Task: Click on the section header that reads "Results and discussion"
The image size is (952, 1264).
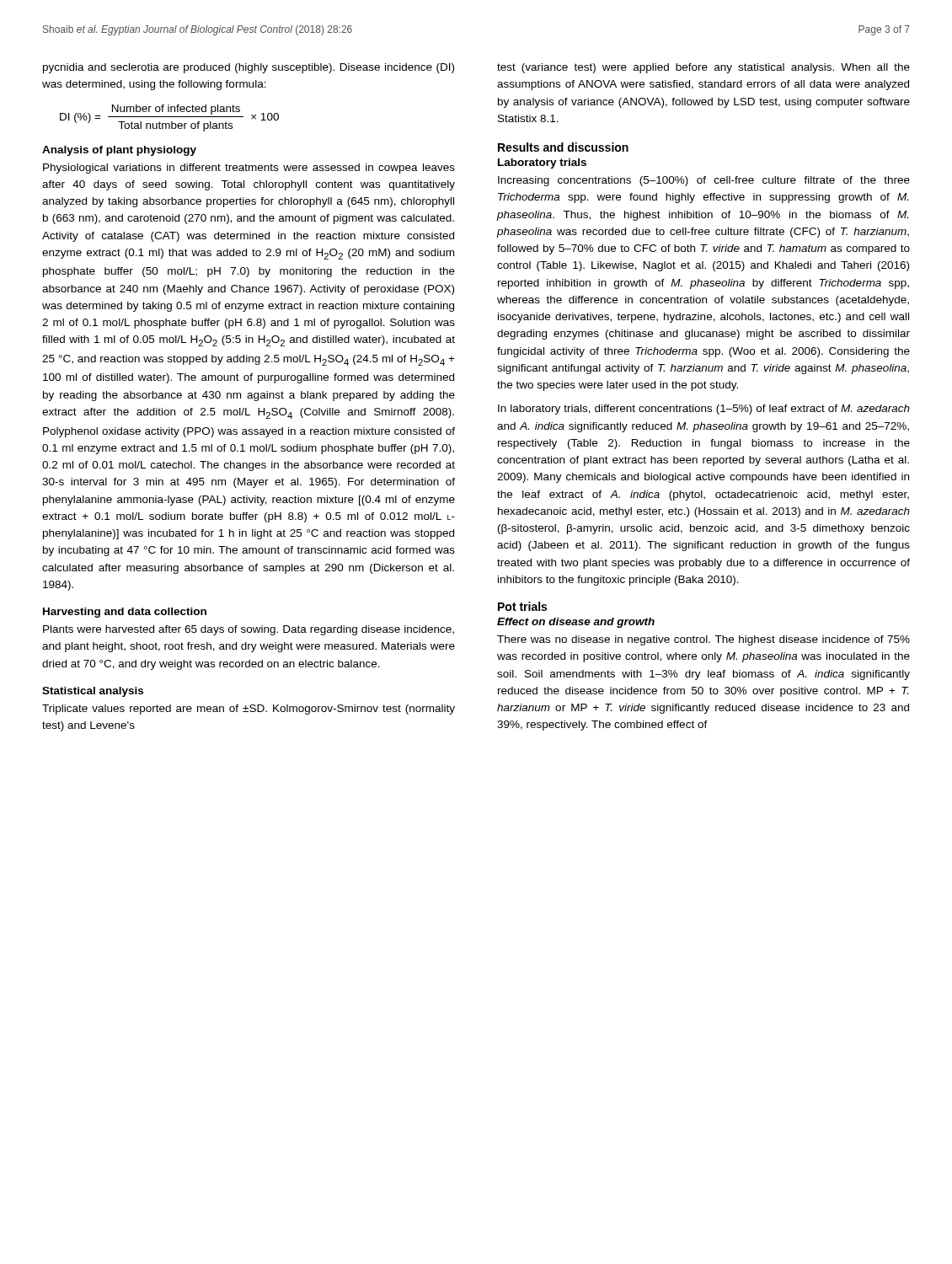Action: point(563,147)
